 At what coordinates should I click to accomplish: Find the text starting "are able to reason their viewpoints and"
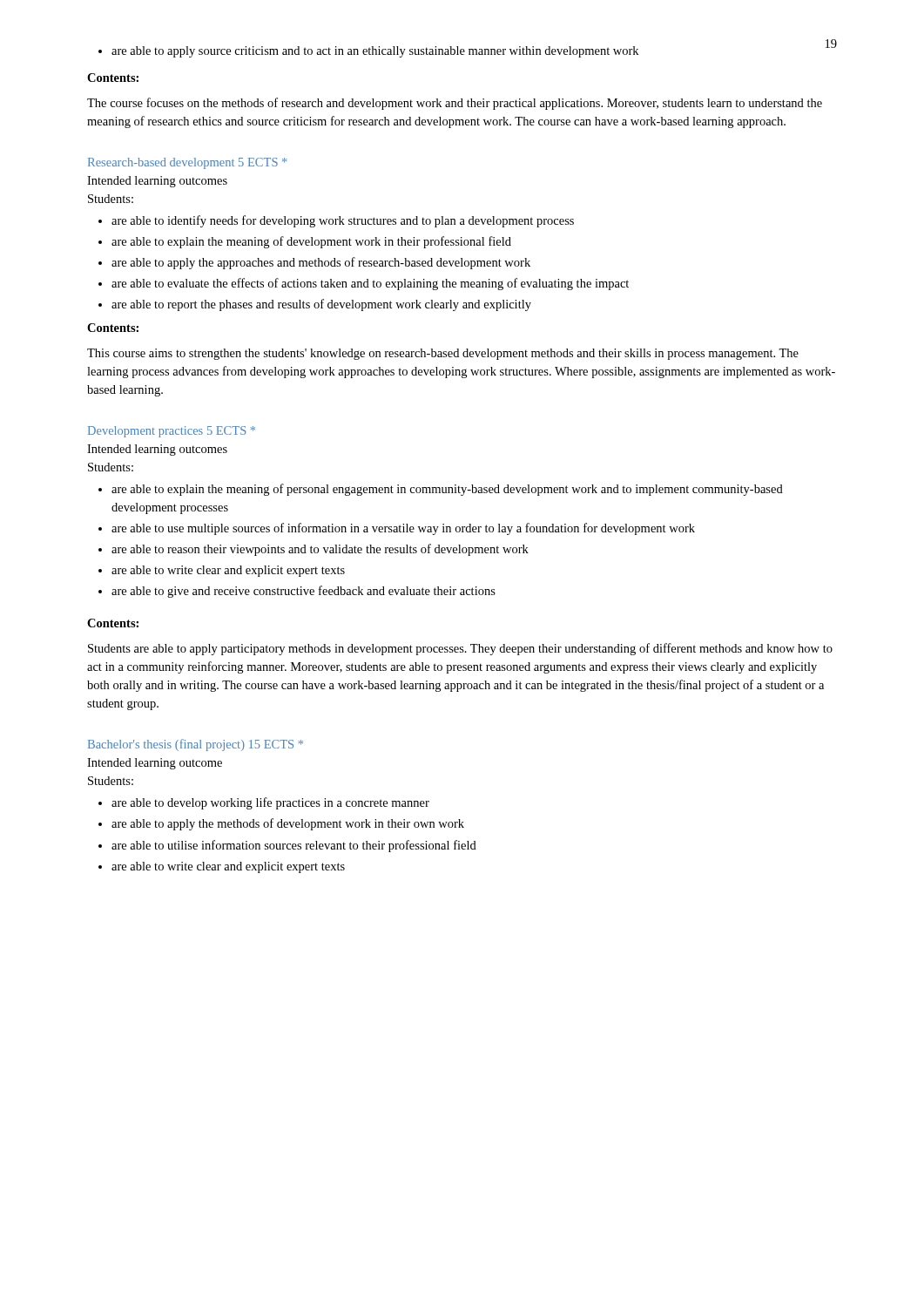pyautogui.click(x=462, y=550)
